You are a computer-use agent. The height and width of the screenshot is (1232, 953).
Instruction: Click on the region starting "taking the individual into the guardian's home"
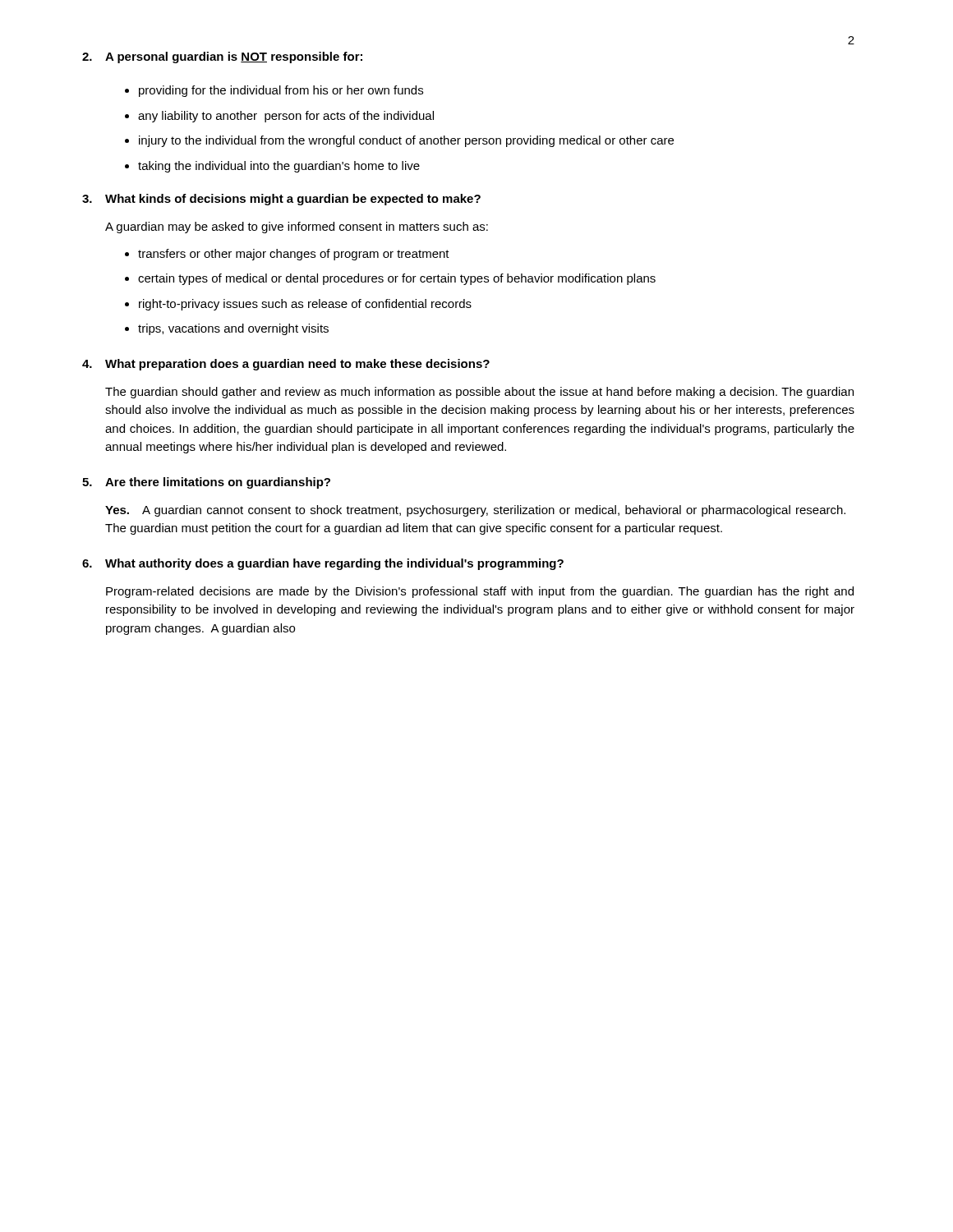click(x=279, y=165)
